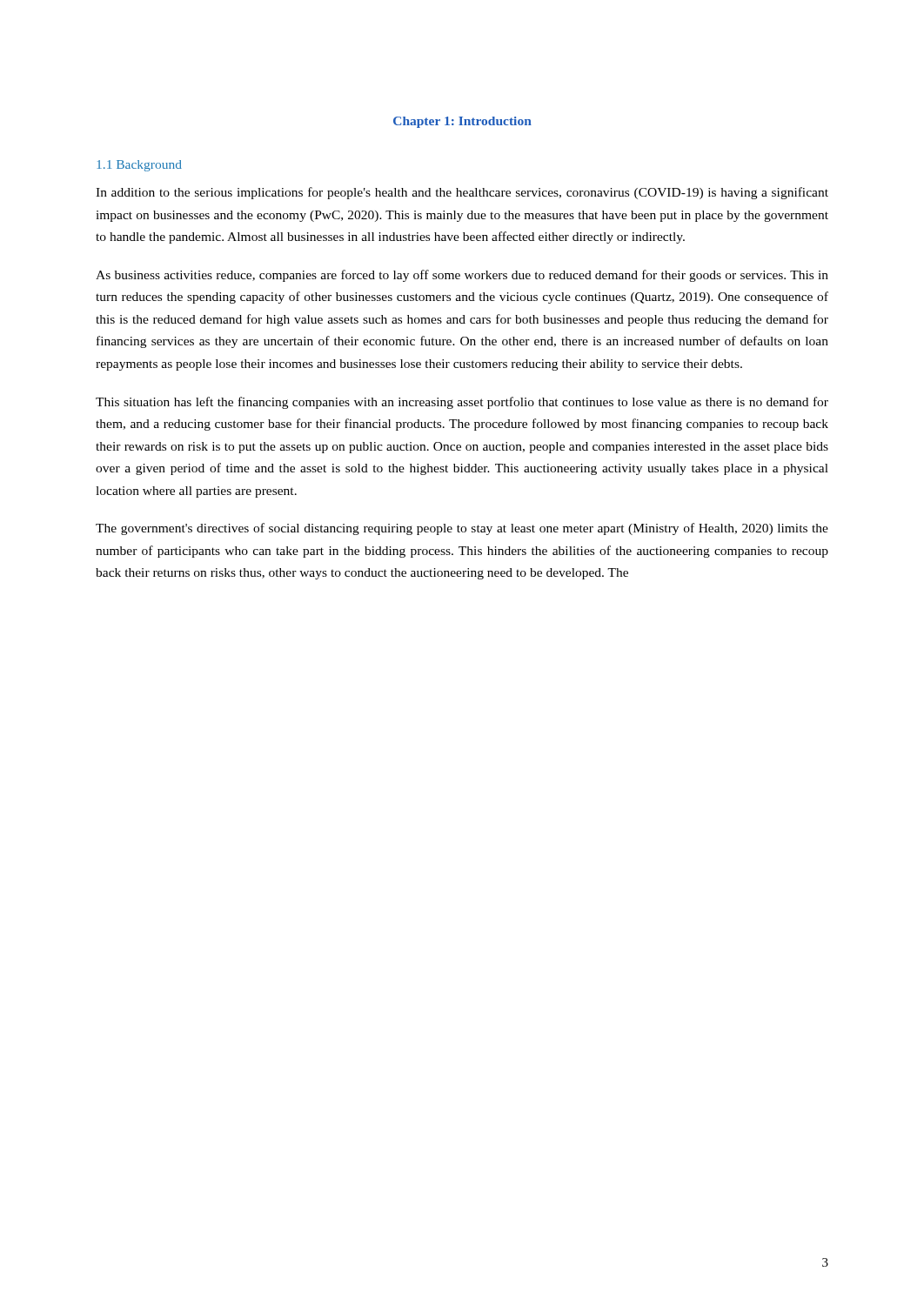Image resolution: width=924 pixels, height=1305 pixels.
Task: Select the text starting "1.1 Background"
Action: [x=139, y=164]
